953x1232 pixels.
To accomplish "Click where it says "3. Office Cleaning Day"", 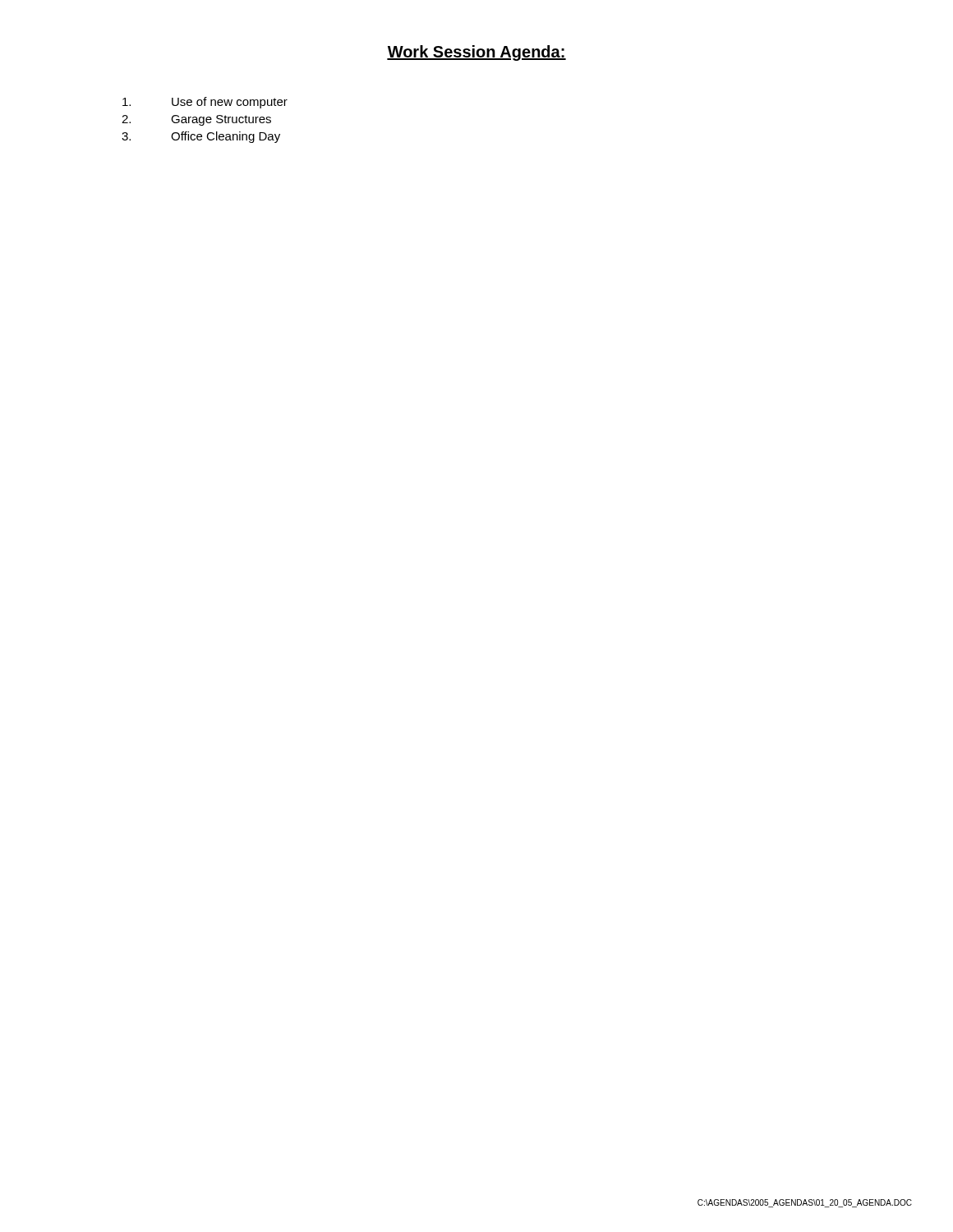I will [204, 136].
